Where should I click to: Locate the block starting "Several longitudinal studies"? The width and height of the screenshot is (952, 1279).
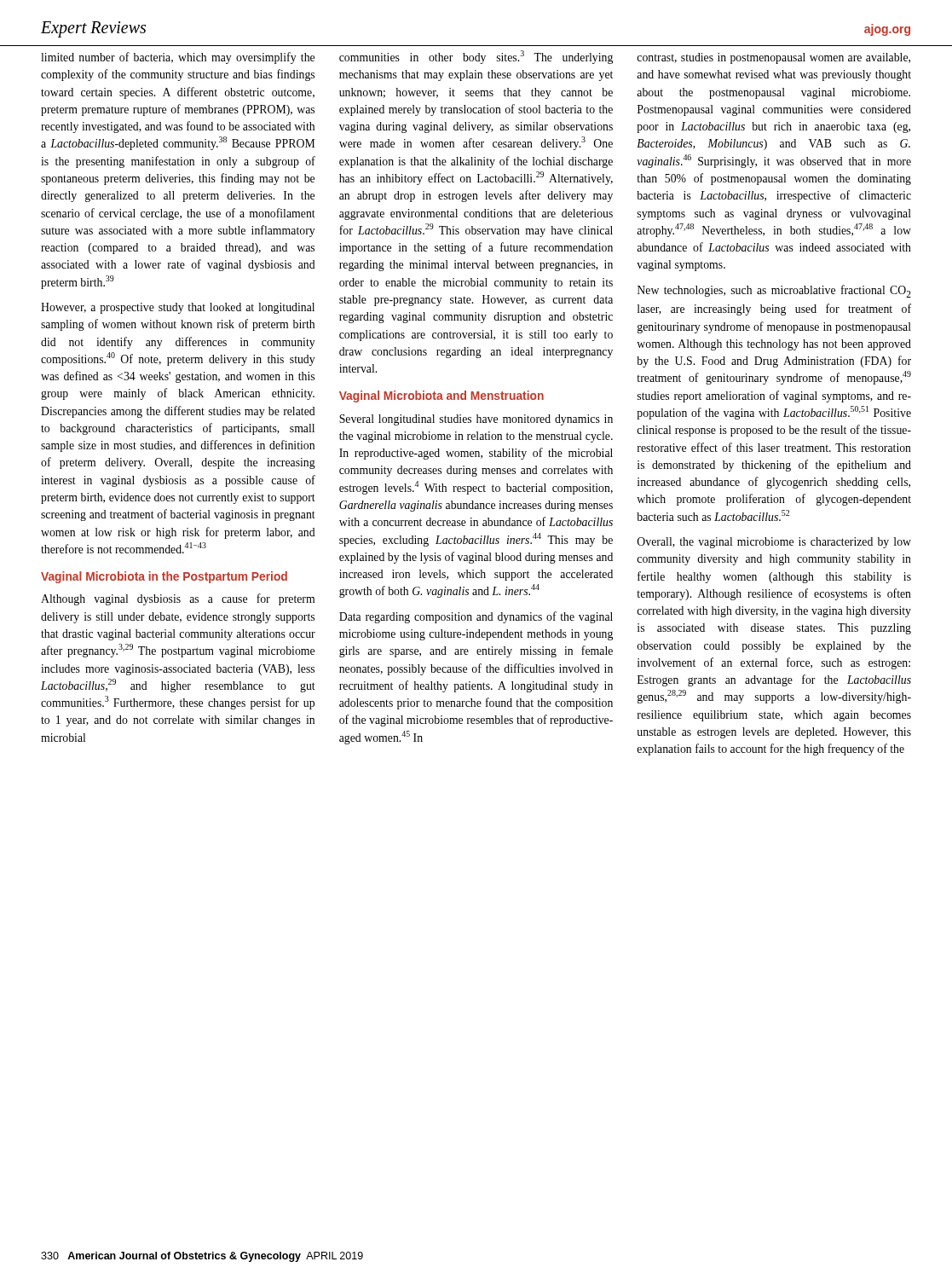pyautogui.click(x=476, y=506)
